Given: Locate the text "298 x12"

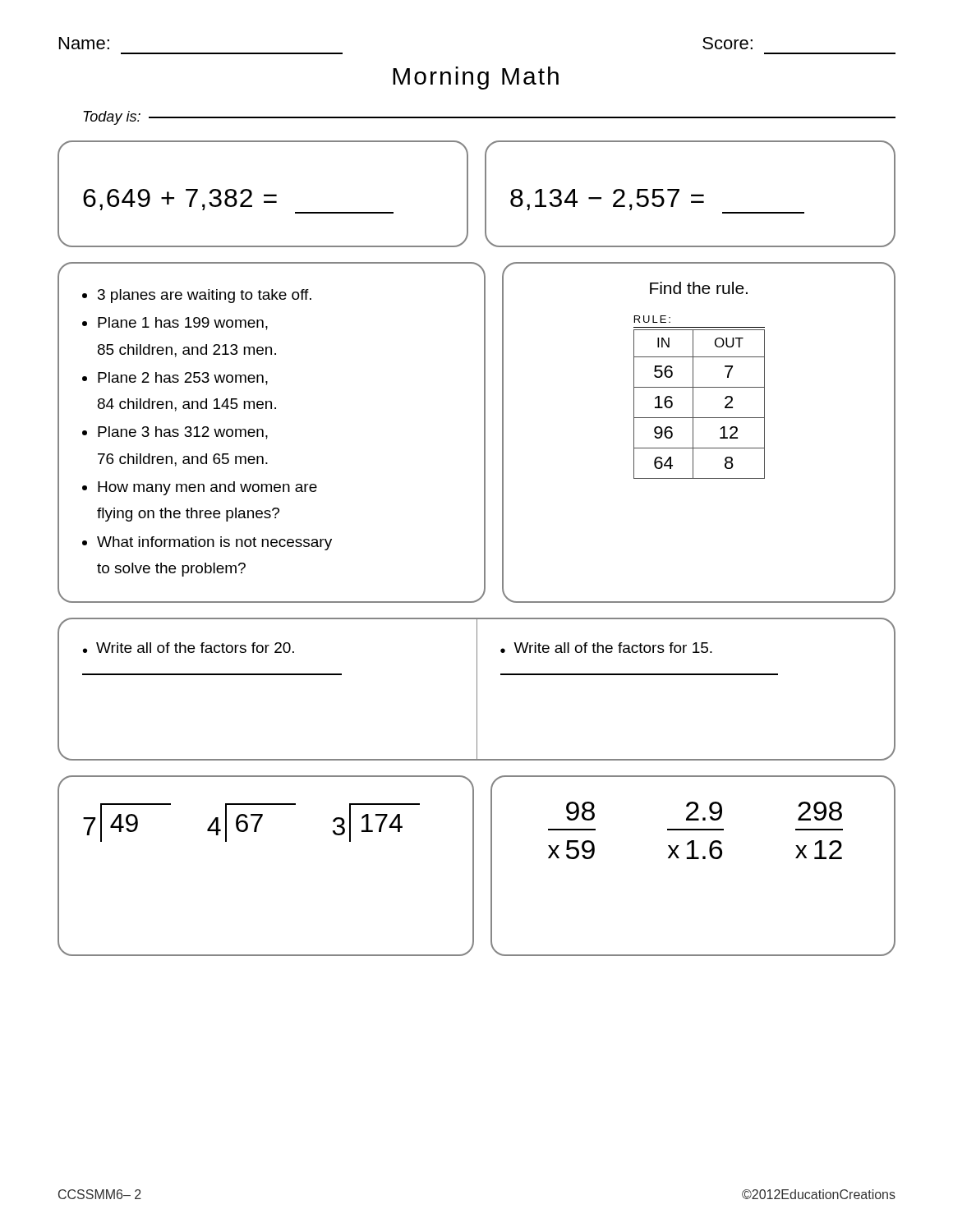Looking at the screenshot, I should [819, 831].
